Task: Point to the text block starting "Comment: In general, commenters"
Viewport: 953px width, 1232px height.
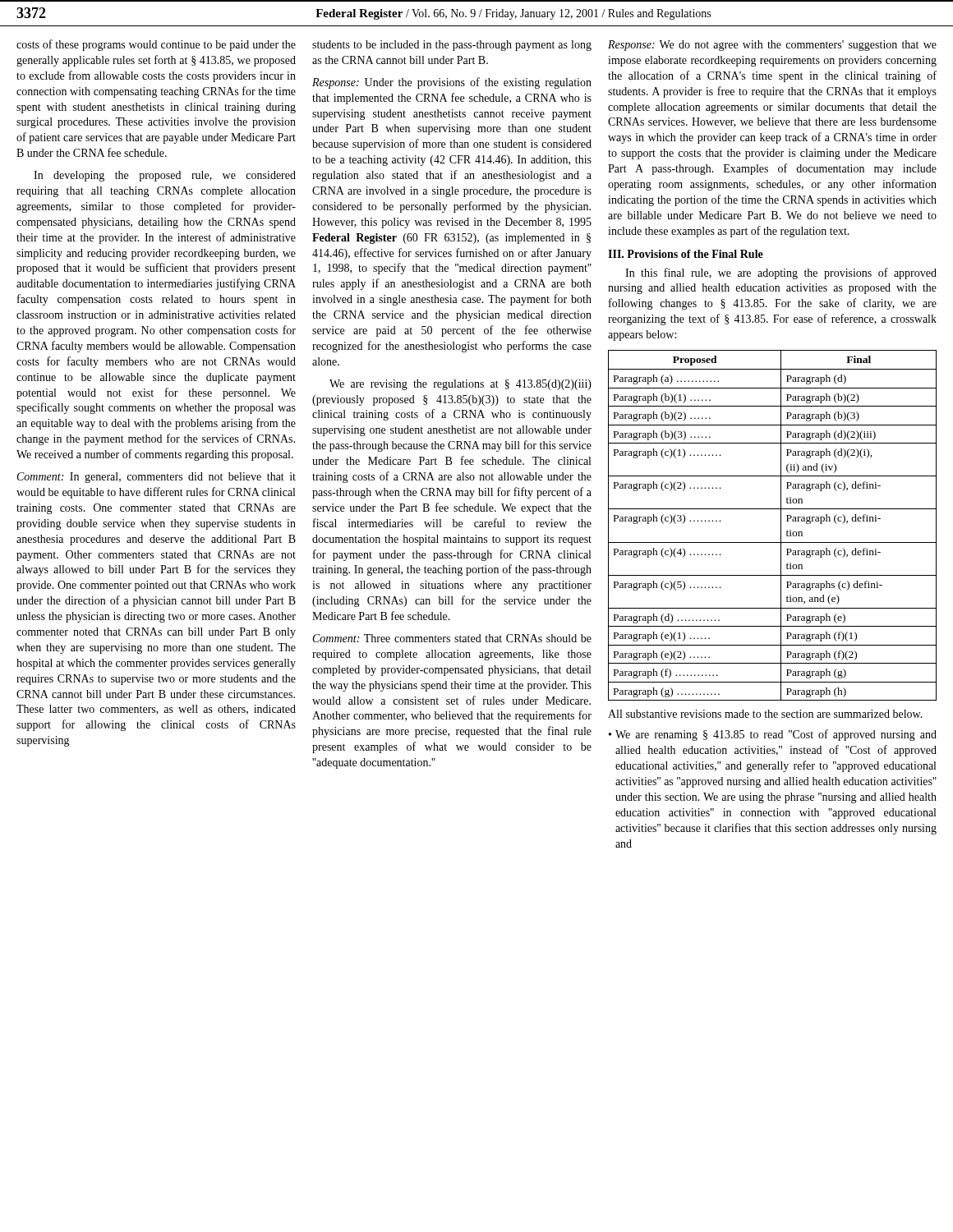Action: point(156,610)
